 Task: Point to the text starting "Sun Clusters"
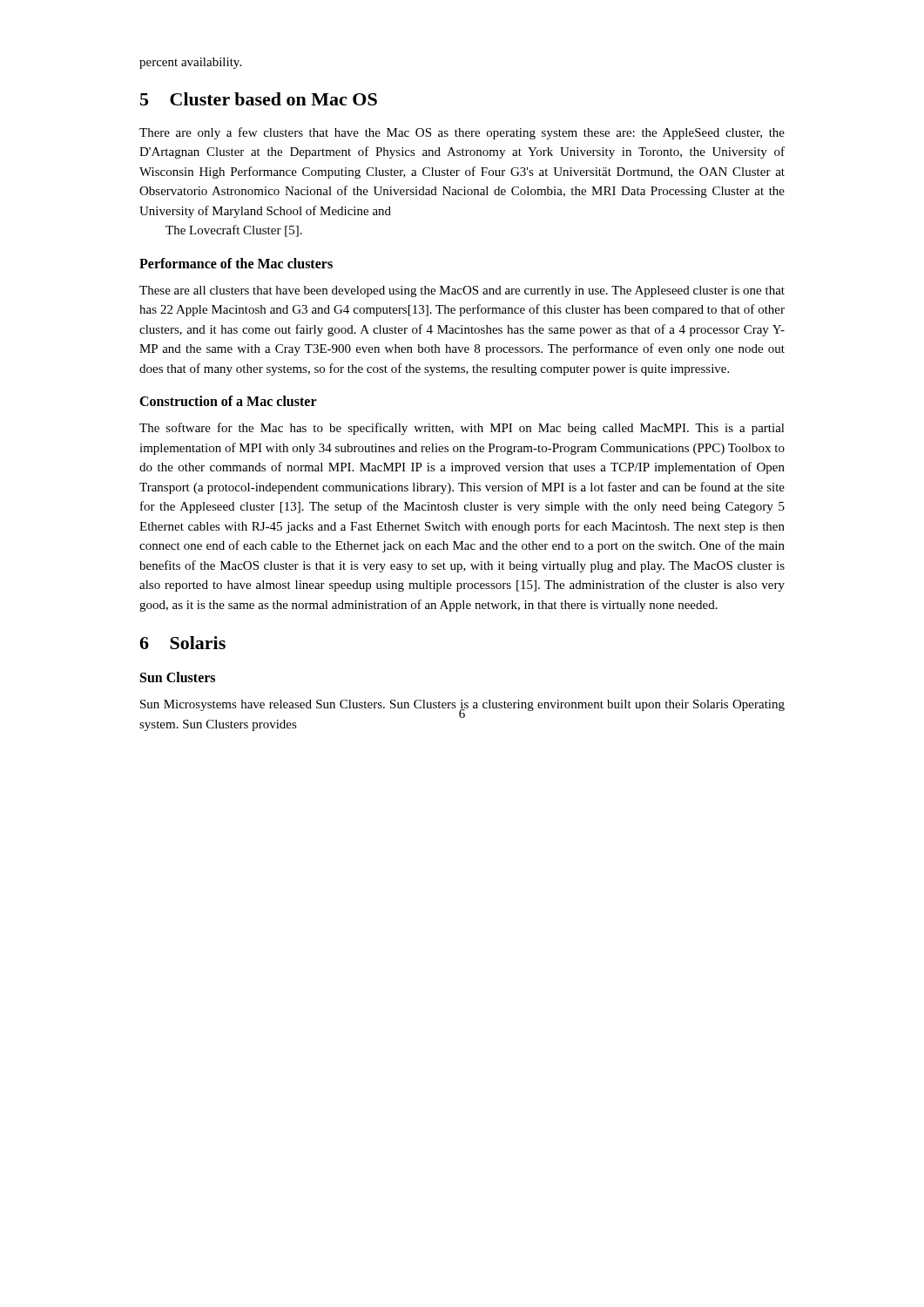click(178, 677)
